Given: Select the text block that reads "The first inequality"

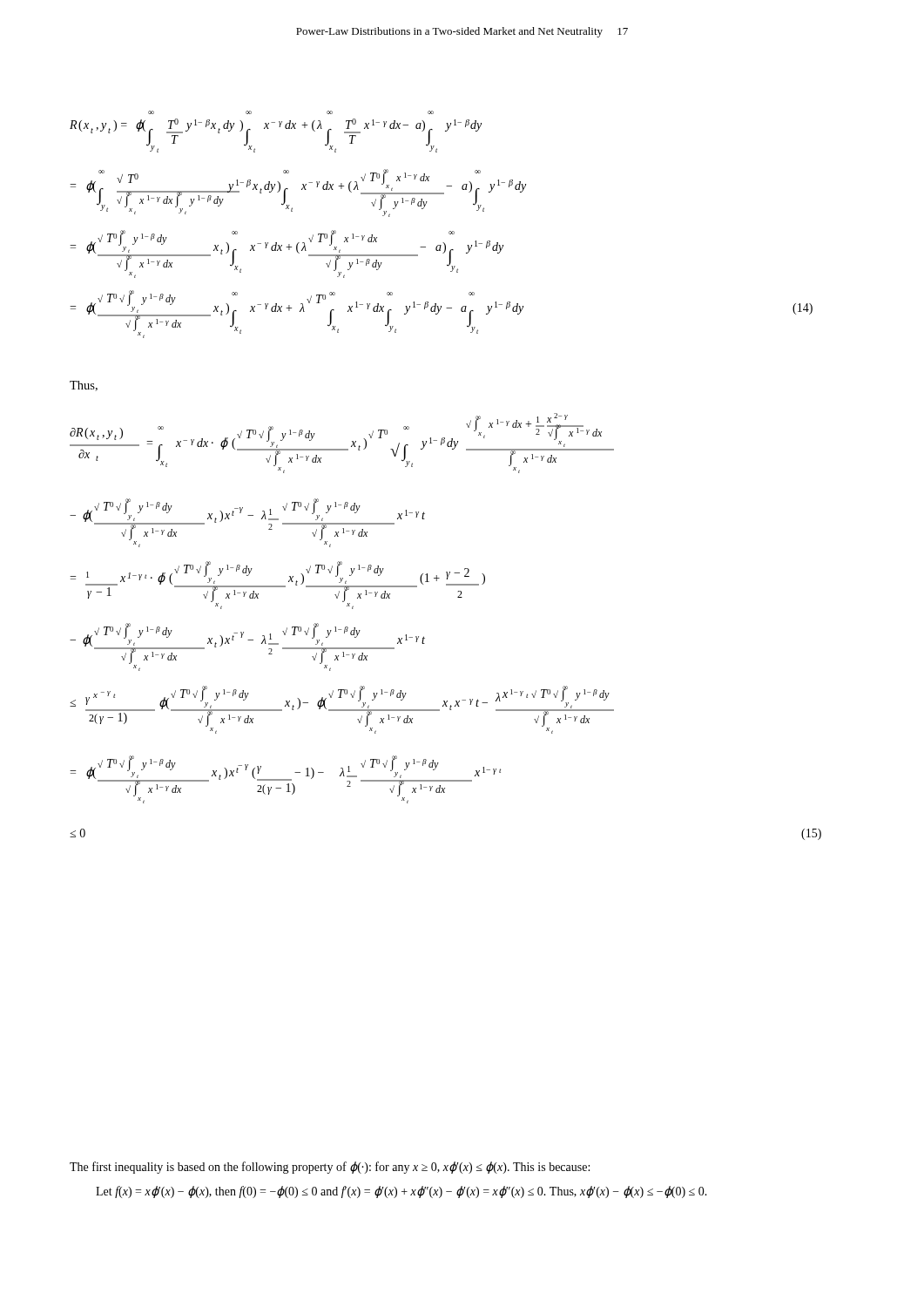Looking at the screenshot, I should coord(330,1167).
